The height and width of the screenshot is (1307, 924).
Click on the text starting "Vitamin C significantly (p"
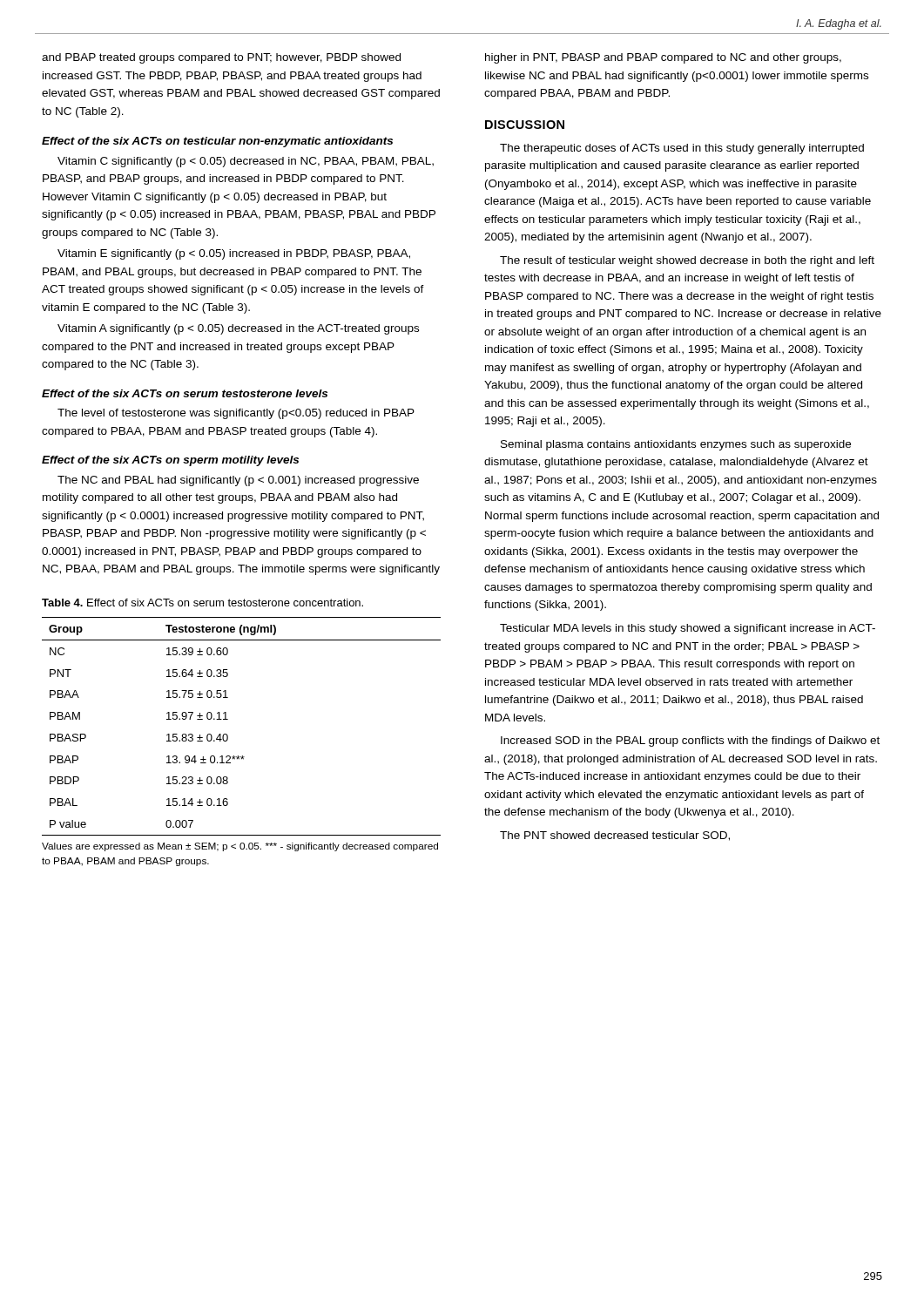[241, 263]
